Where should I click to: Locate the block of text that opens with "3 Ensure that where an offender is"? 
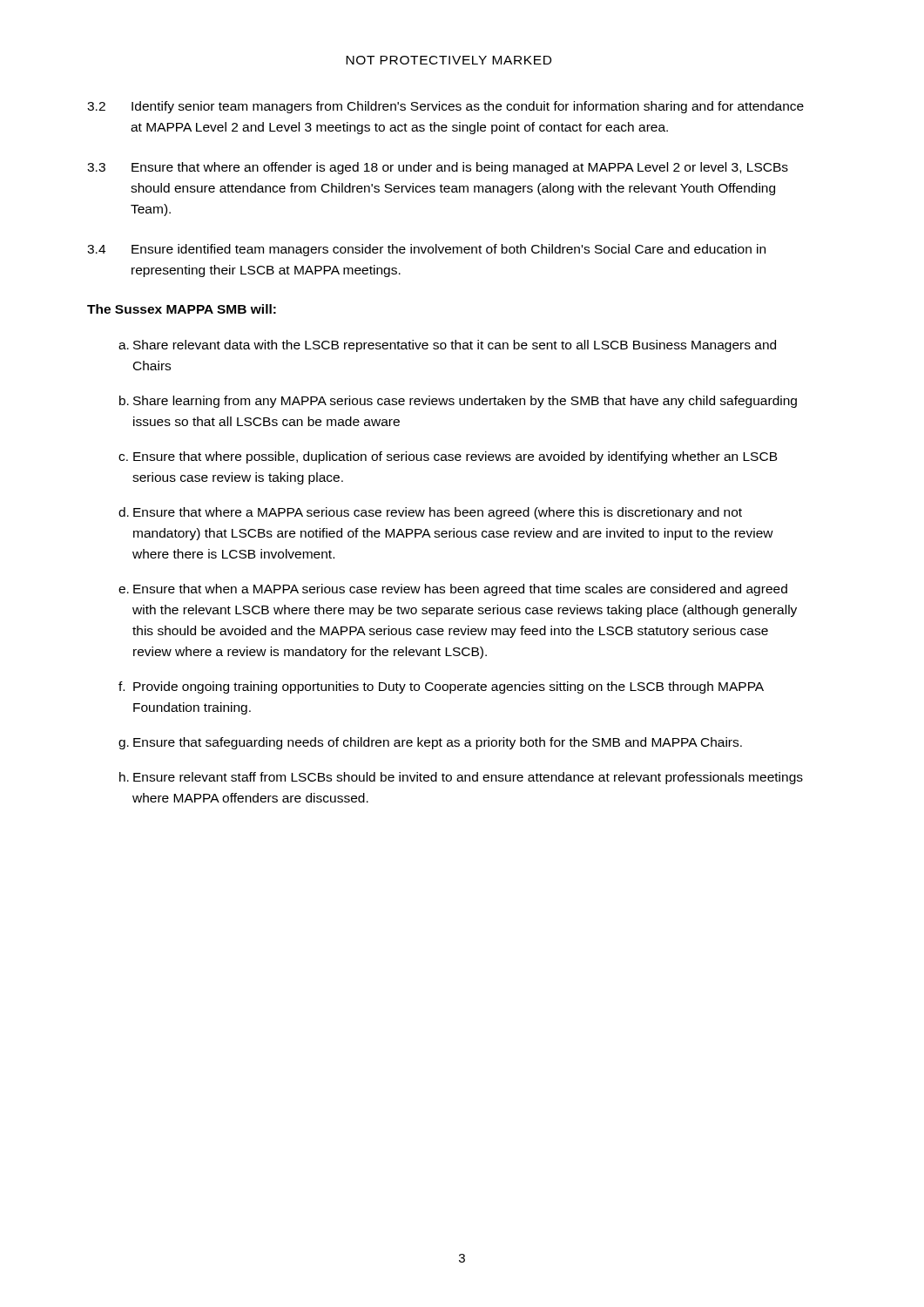(x=449, y=188)
